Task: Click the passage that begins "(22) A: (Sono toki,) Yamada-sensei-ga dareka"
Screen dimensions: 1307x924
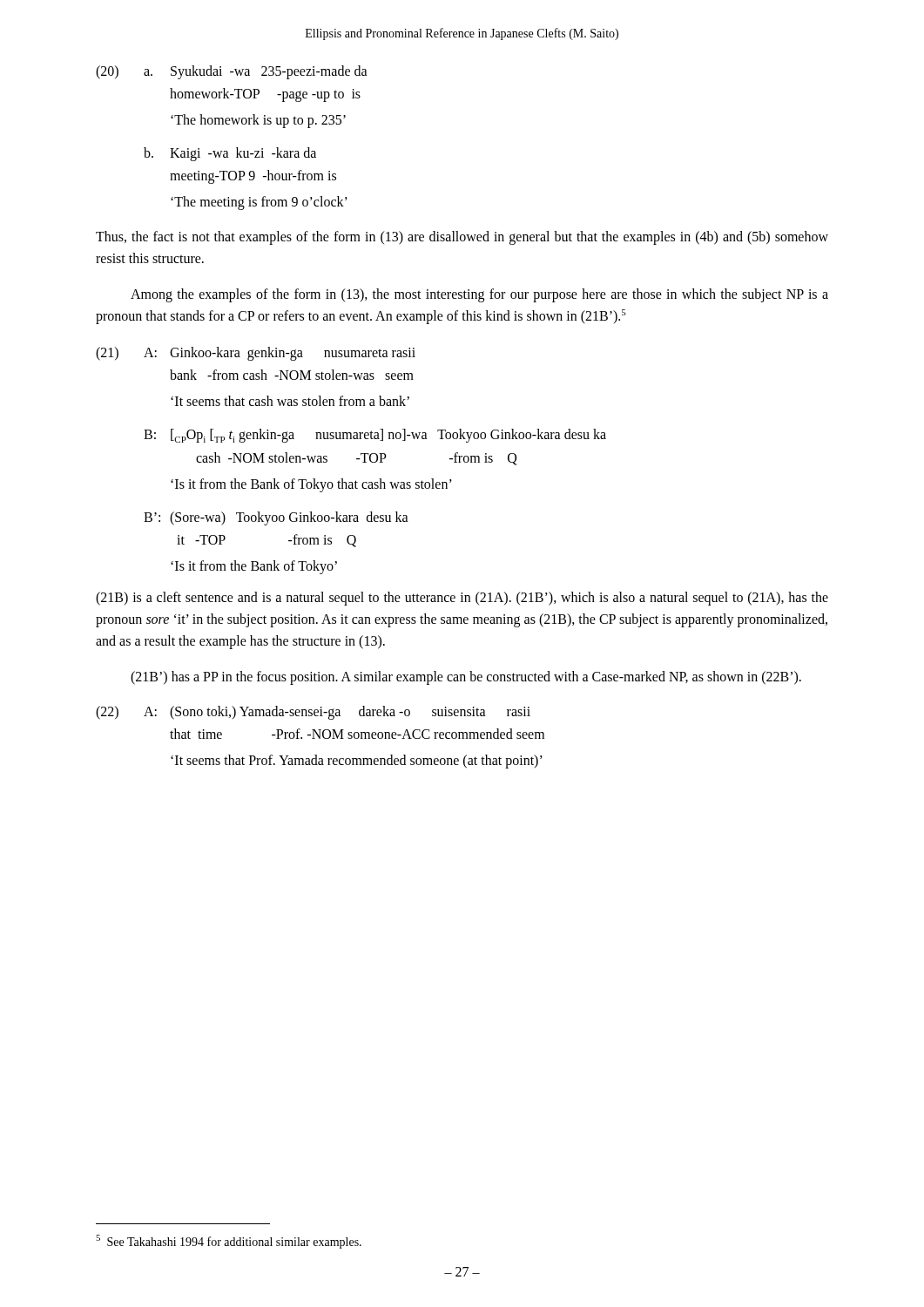Action: click(462, 737)
